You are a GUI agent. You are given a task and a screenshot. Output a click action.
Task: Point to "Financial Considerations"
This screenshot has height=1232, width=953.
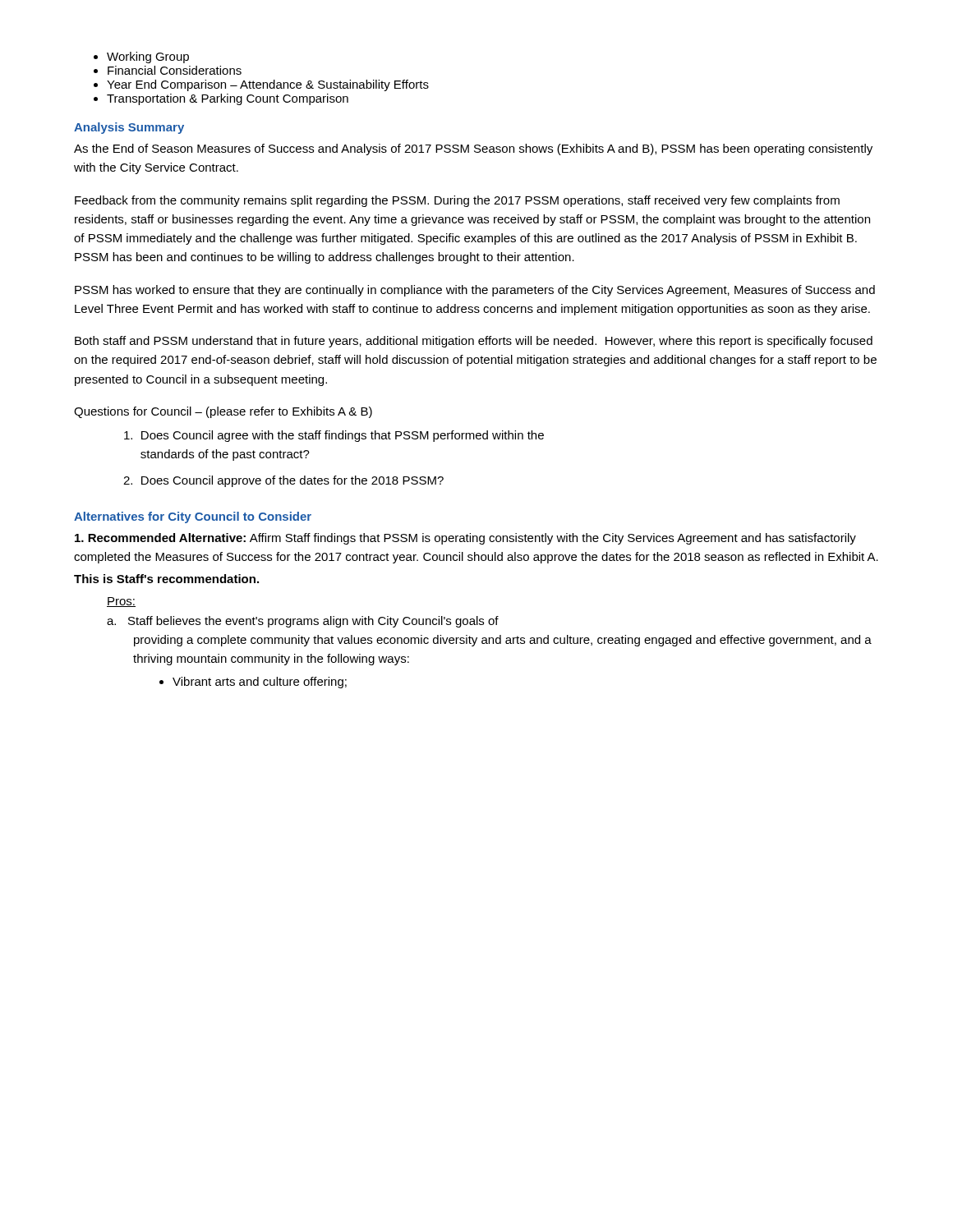click(174, 70)
